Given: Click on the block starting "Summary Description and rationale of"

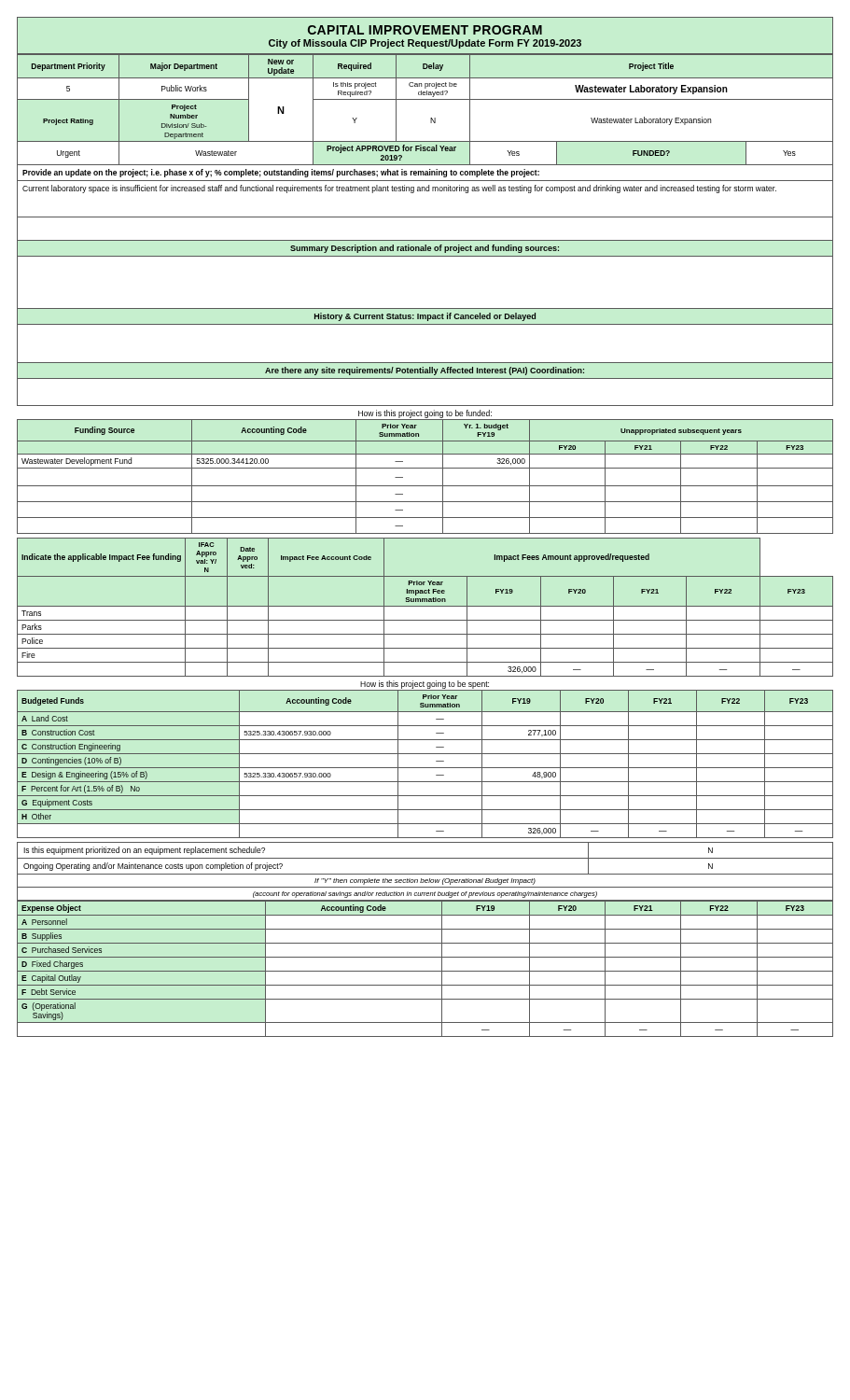Looking at the screenshot, I should coord(425,248).
